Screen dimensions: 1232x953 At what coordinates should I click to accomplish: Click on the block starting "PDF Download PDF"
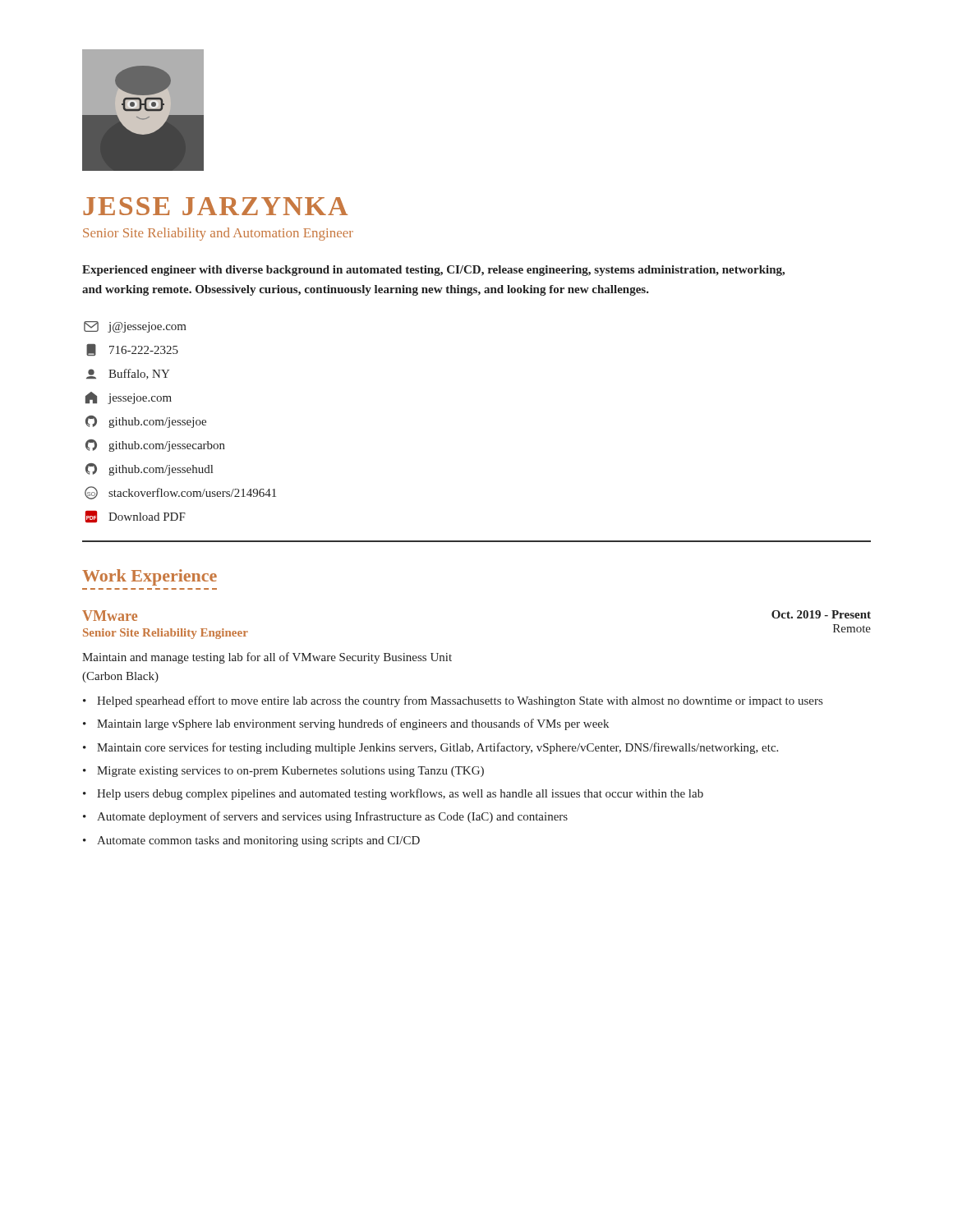[134, 517]
